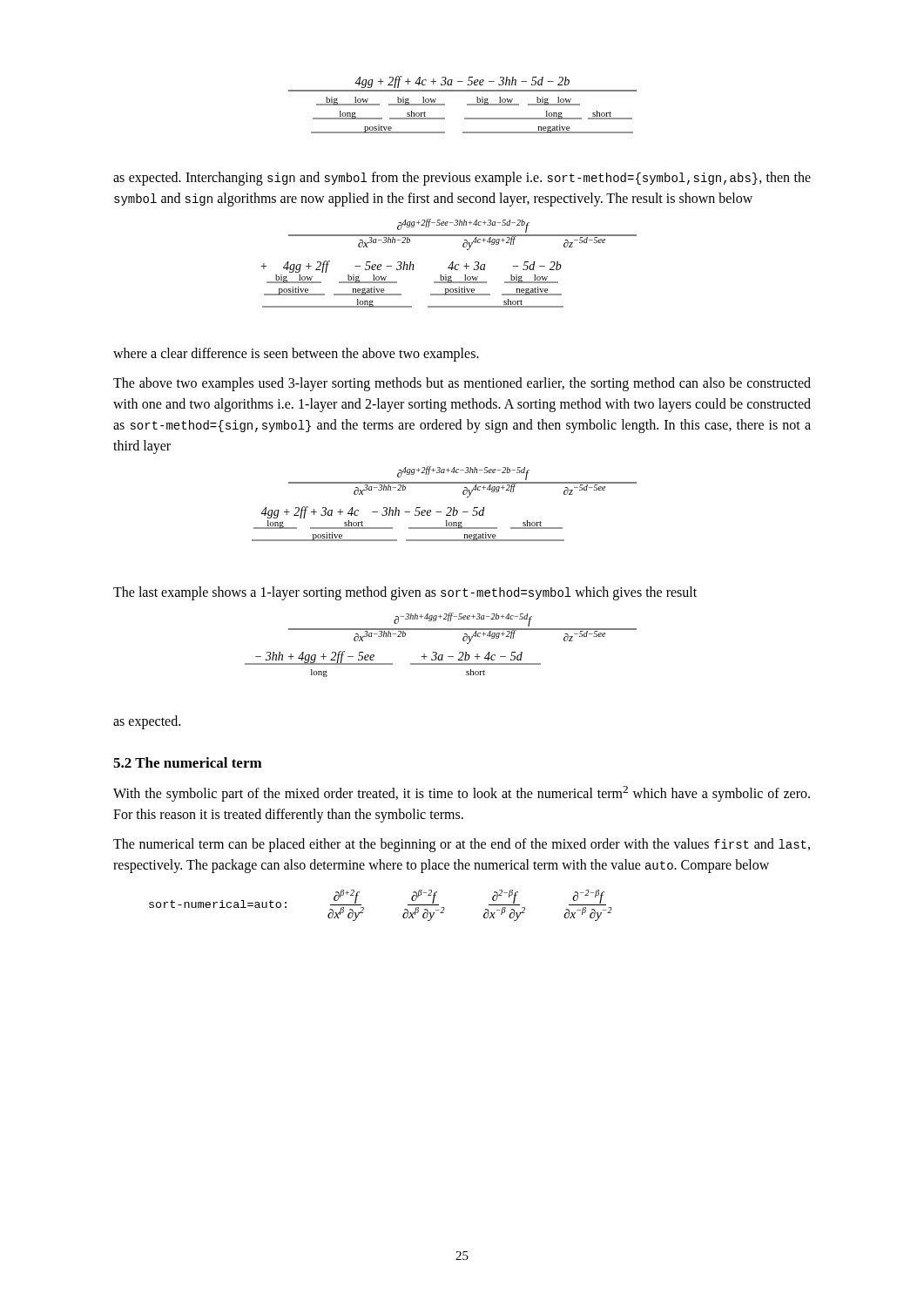Find the text starting "The last example shows a 1-layer sorting"
The image size is (924, 1307).
(x=405, y=592)
